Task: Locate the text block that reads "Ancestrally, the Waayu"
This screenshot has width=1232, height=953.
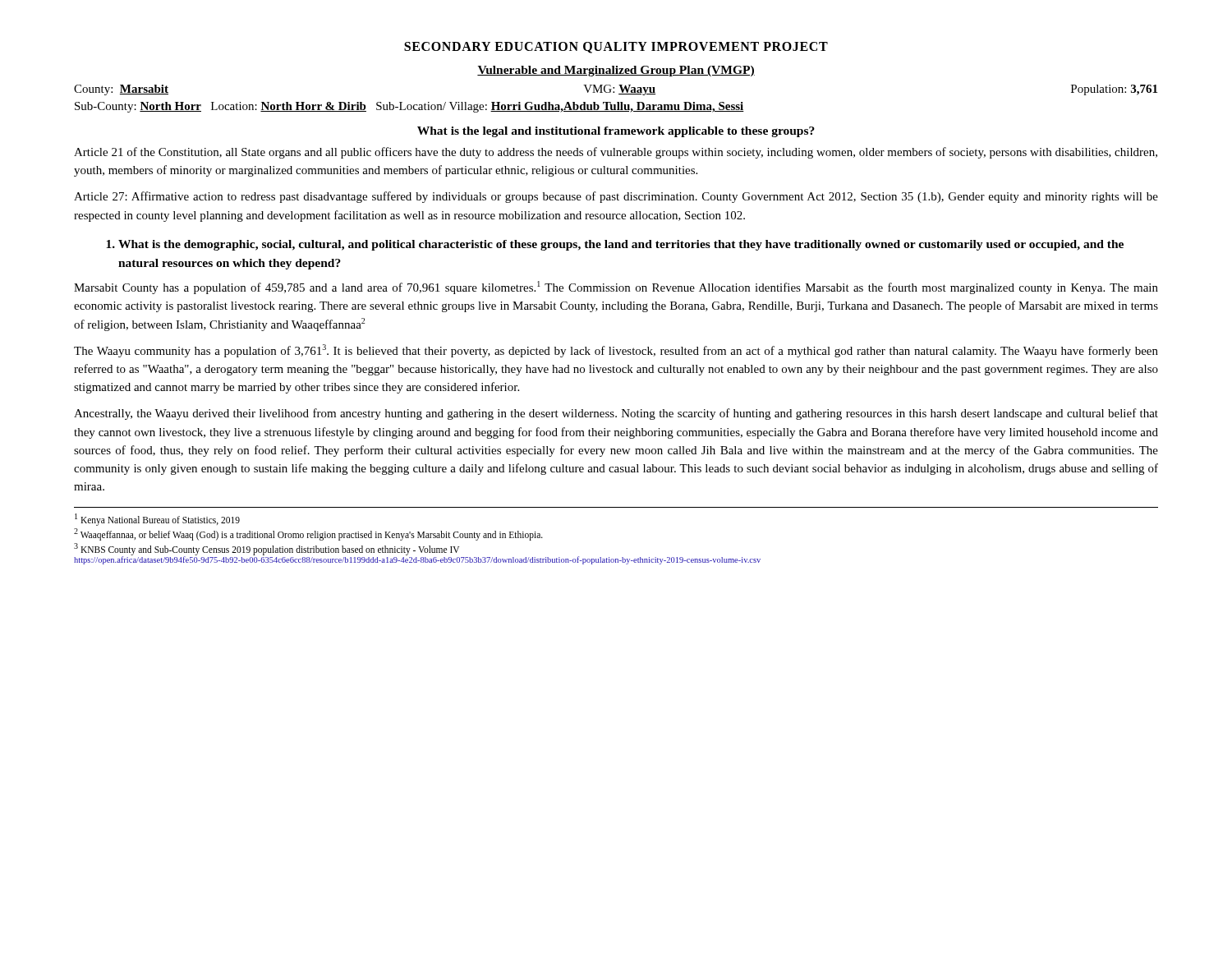Action: (616, 450)
